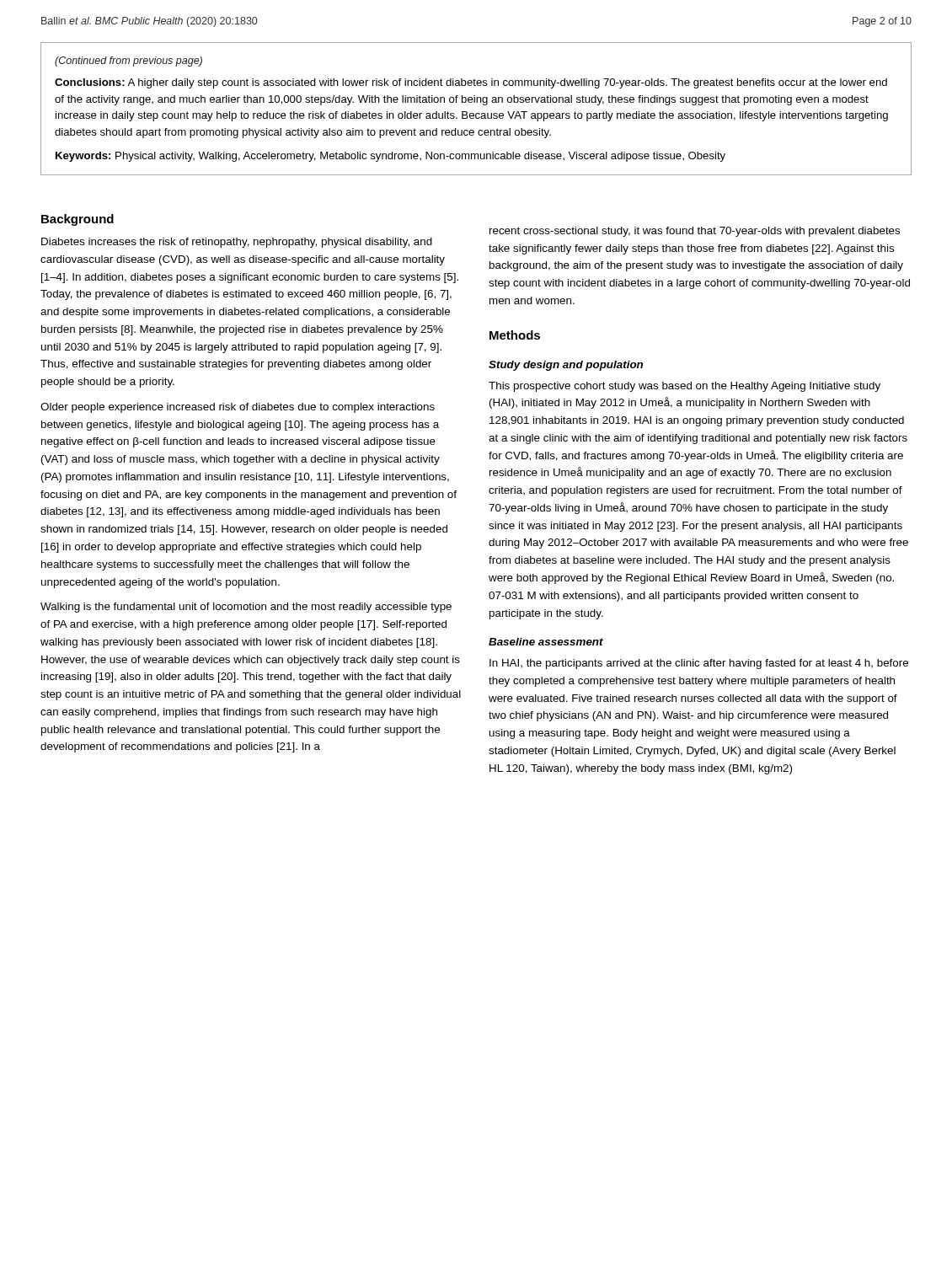Locate the block of text that opens with "recent cross-sectional study, it was found"
The width and height of the screenshot is (952, 1264).
pyautogui.click(x=700, y=266)
